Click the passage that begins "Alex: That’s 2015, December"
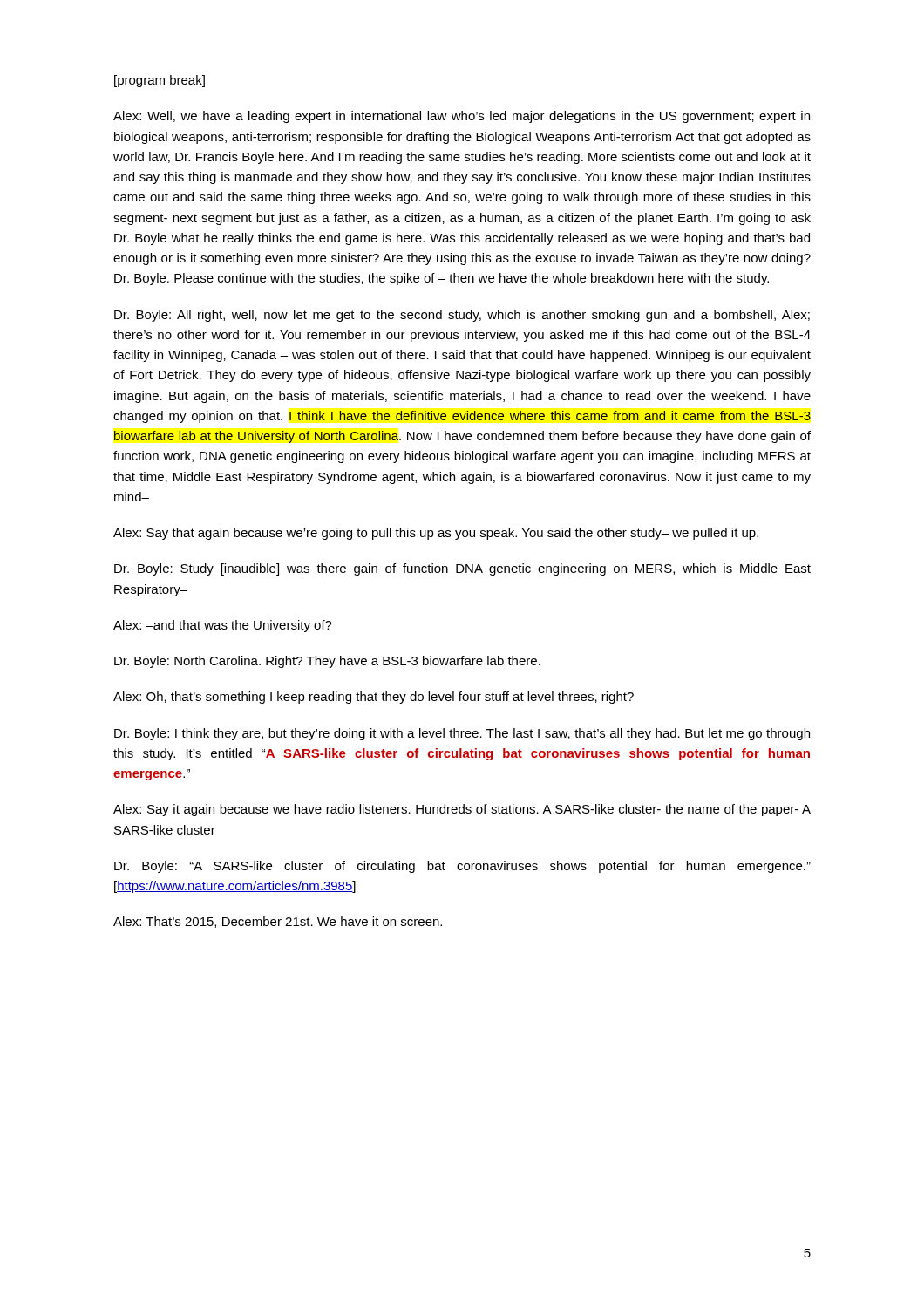Image resolution: width=924 pixels, height=1308 pixels. tap(278, 921)
